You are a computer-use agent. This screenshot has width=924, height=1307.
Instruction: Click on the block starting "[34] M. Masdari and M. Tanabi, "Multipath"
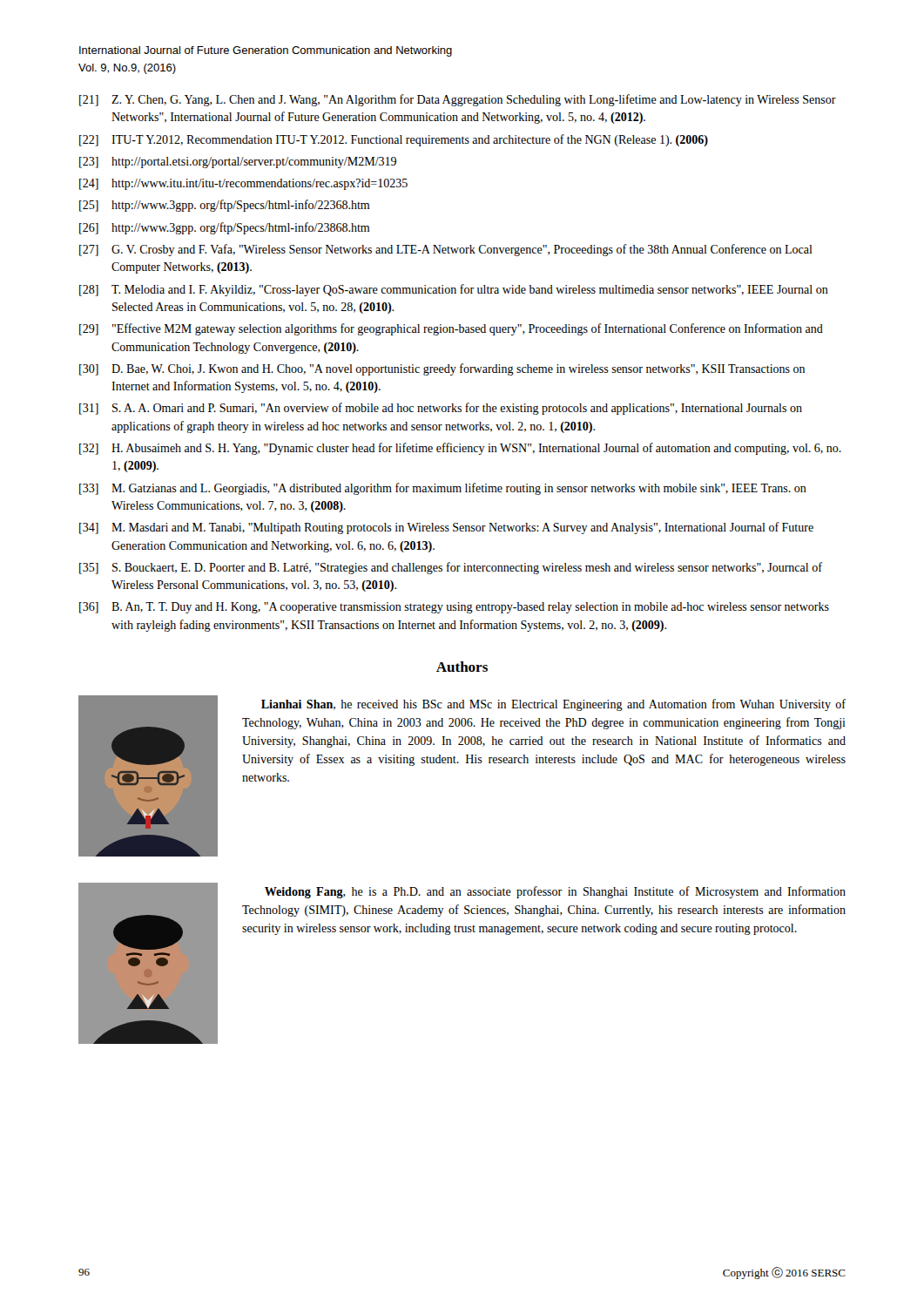coord(462,537)
